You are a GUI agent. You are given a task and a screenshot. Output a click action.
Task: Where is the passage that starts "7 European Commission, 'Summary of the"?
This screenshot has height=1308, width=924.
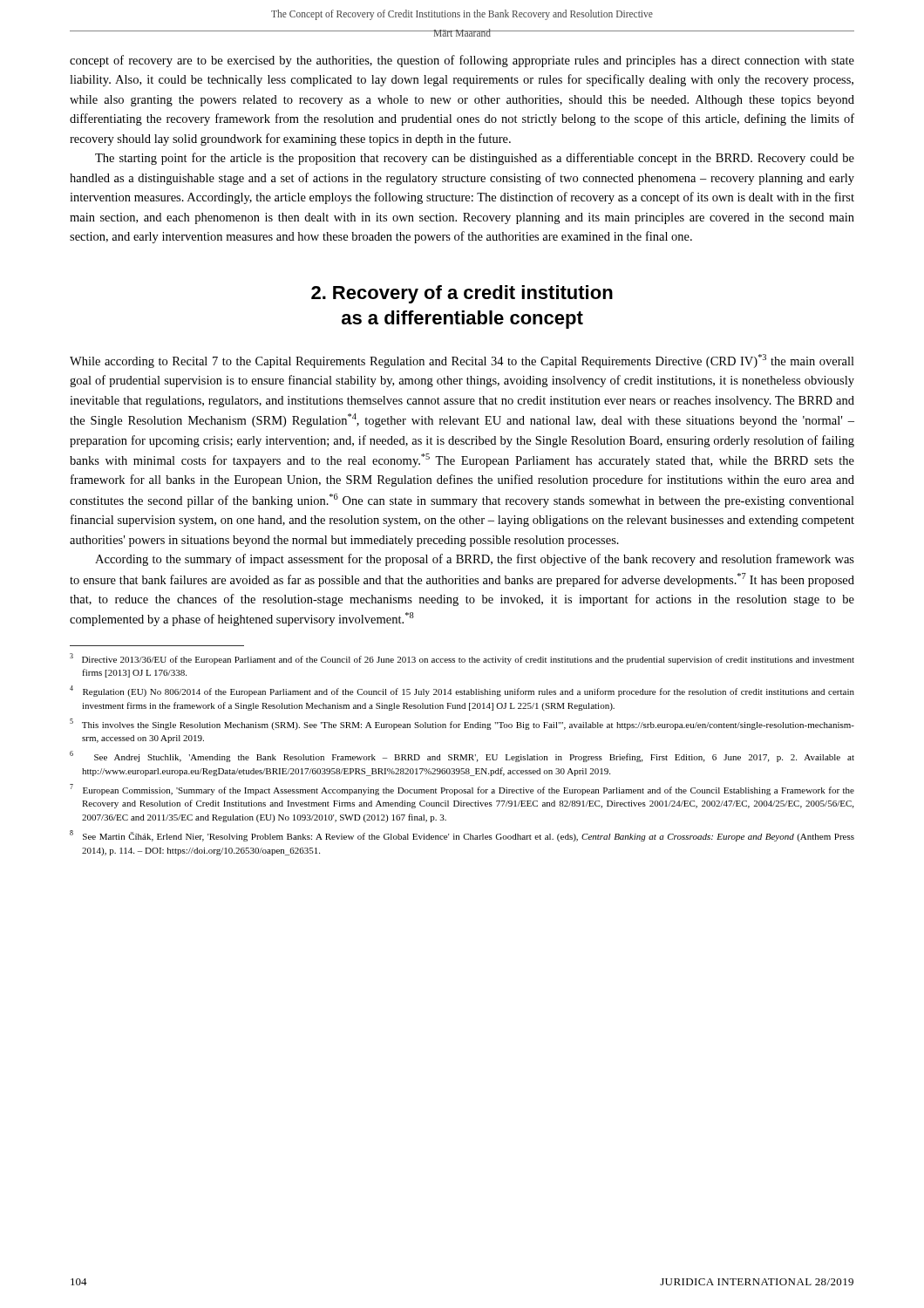(462, 803)
